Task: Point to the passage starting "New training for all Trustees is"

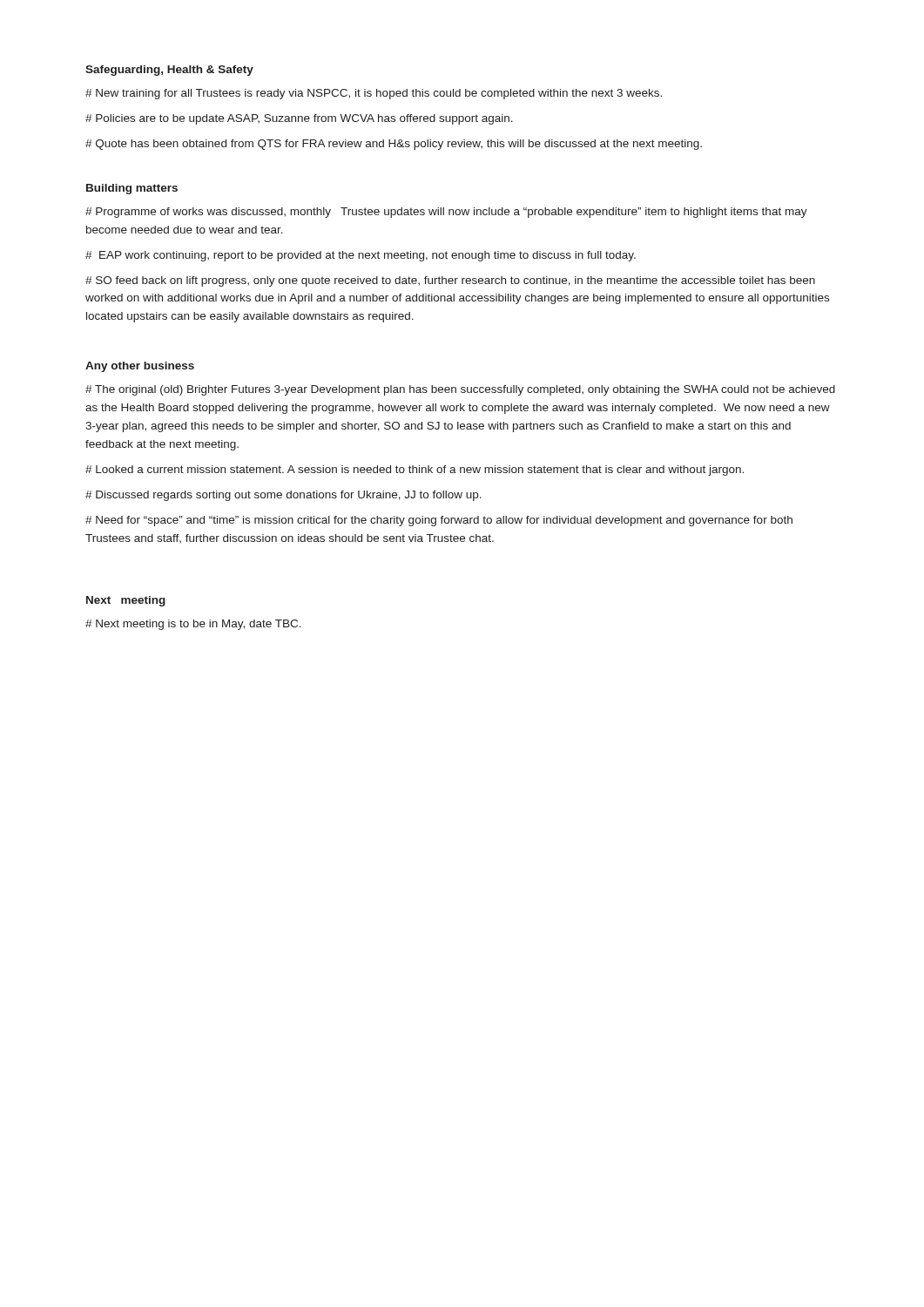Action: 374,93
